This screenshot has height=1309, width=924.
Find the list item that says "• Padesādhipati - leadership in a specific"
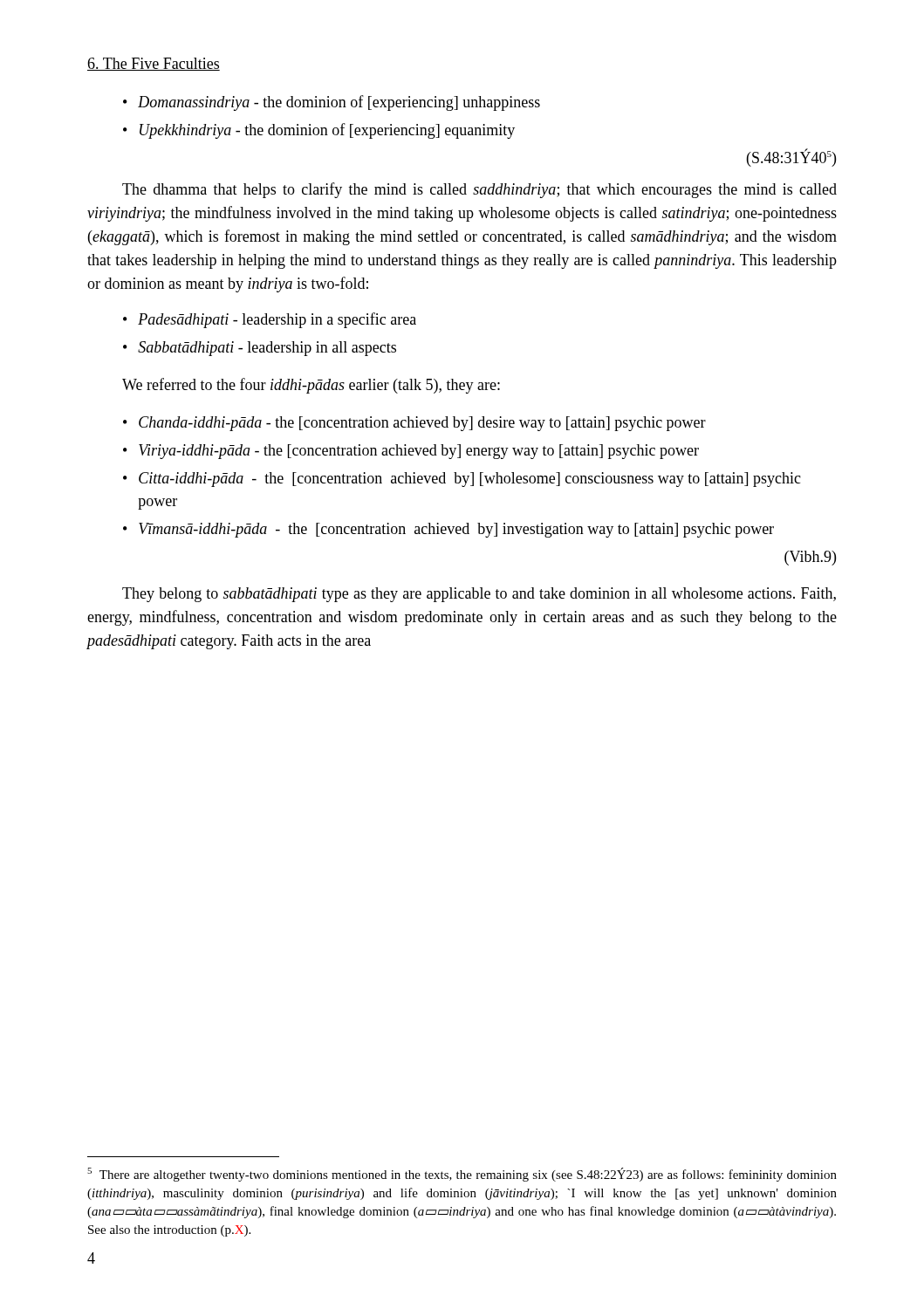click(x=269, y=320)
